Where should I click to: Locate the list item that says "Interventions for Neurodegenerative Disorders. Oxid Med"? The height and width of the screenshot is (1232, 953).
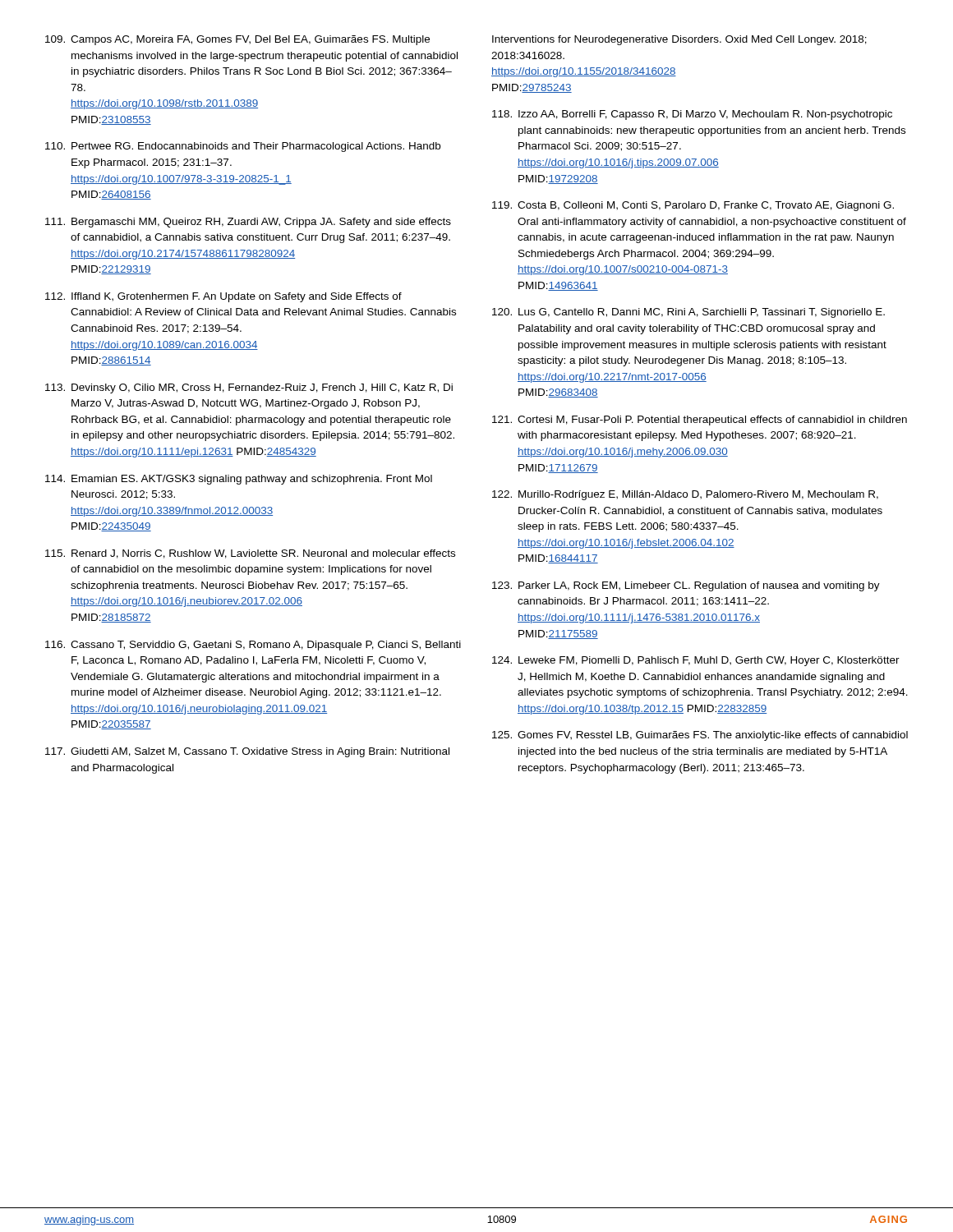pos(679,40)
